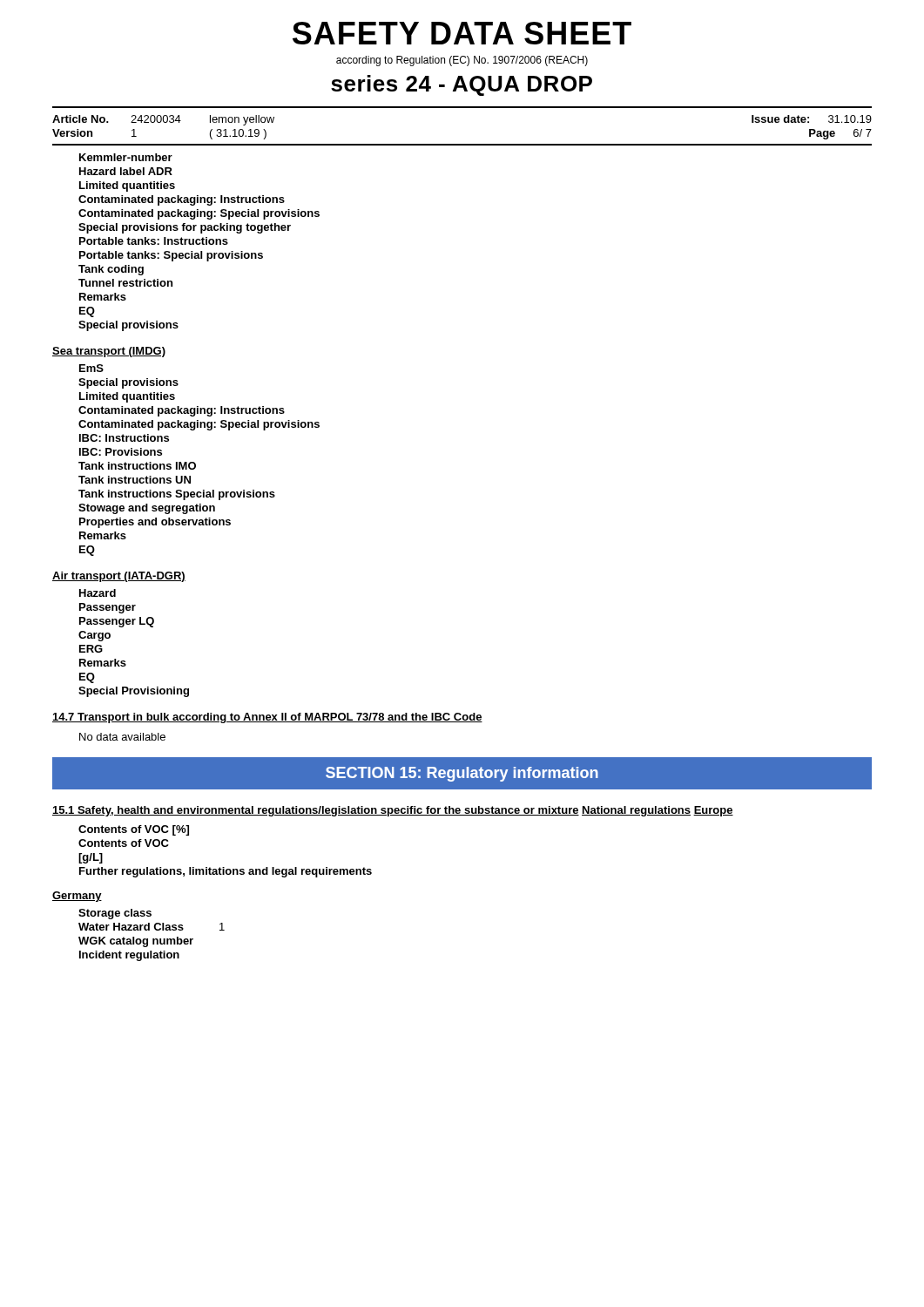Point to "Tunnel restriction"

(126, 283)
